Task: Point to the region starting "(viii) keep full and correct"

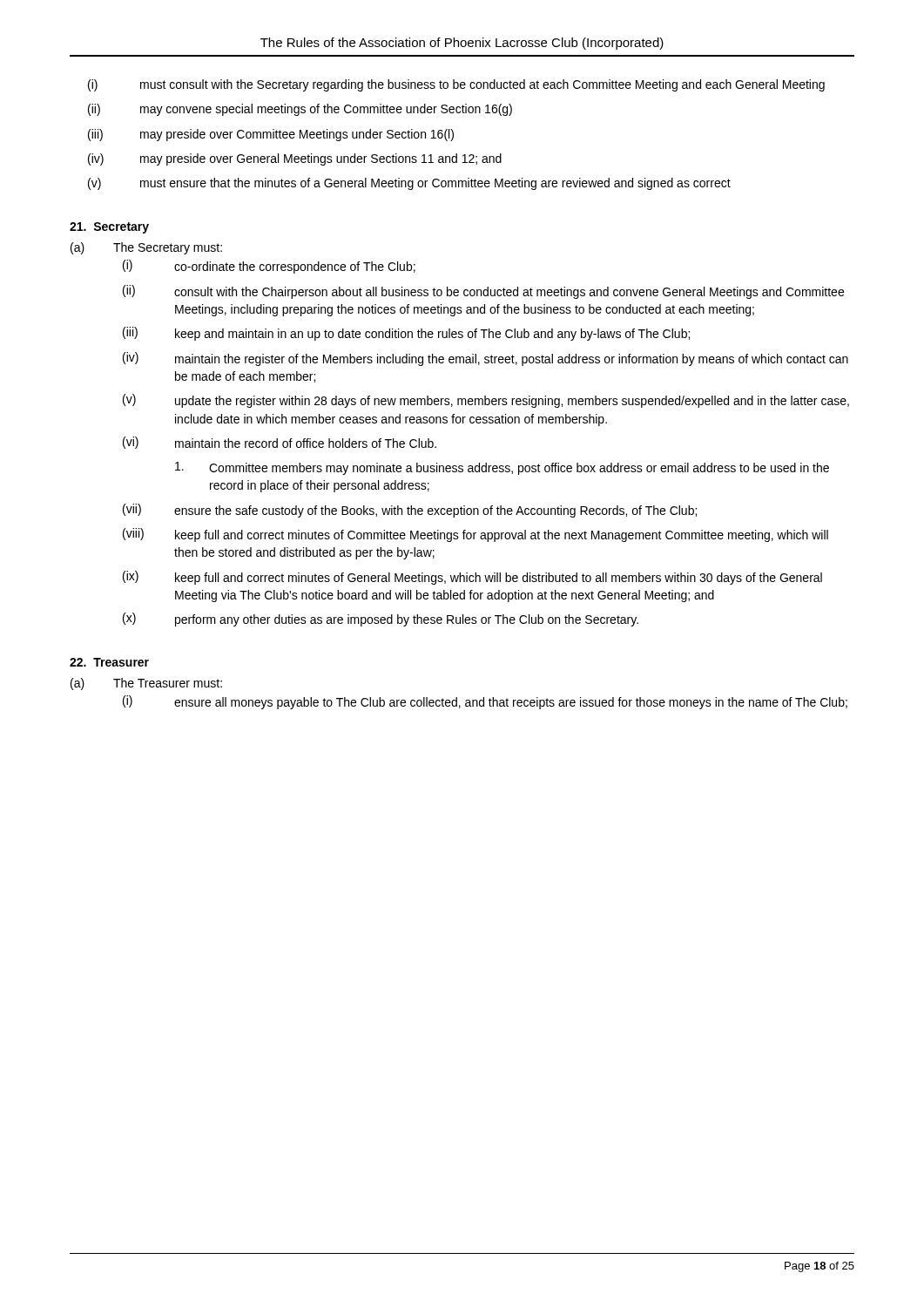Action: pos(488,544)
